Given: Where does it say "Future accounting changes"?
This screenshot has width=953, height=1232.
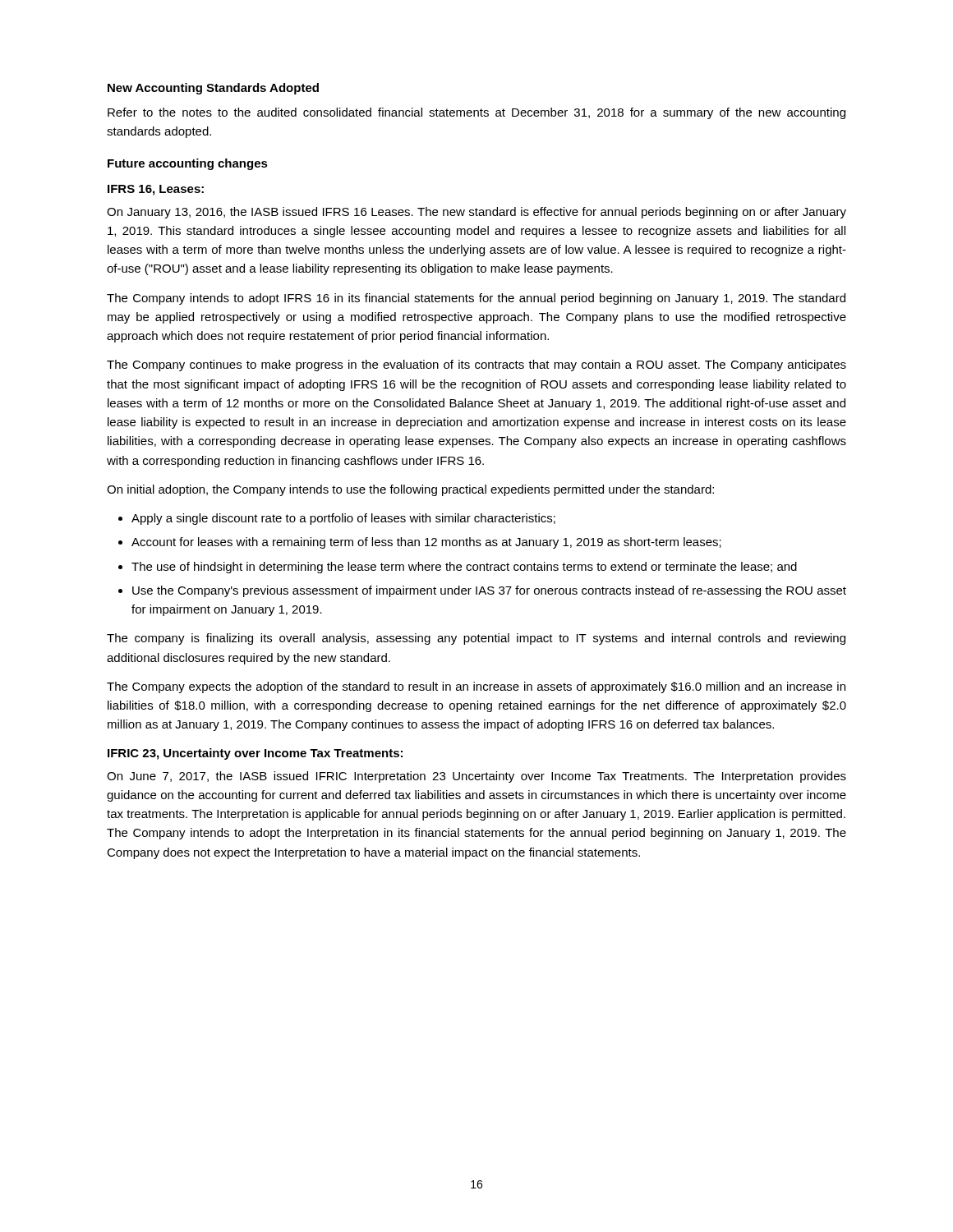Looking at the screenshot, I should coord(187,163).
